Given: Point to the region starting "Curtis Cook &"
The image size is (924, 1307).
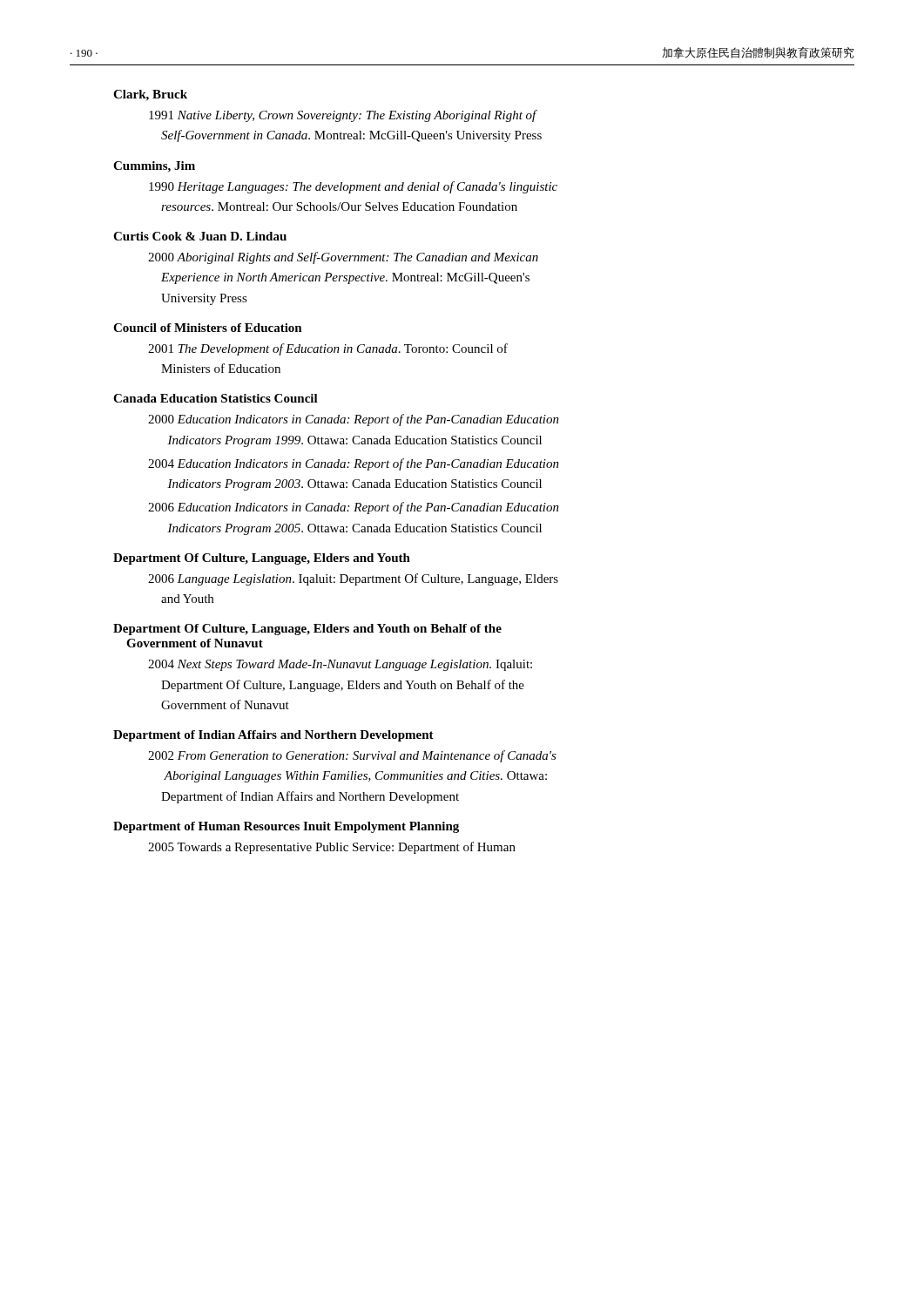Looking at the screenshot, I should [x=462, y=269].
